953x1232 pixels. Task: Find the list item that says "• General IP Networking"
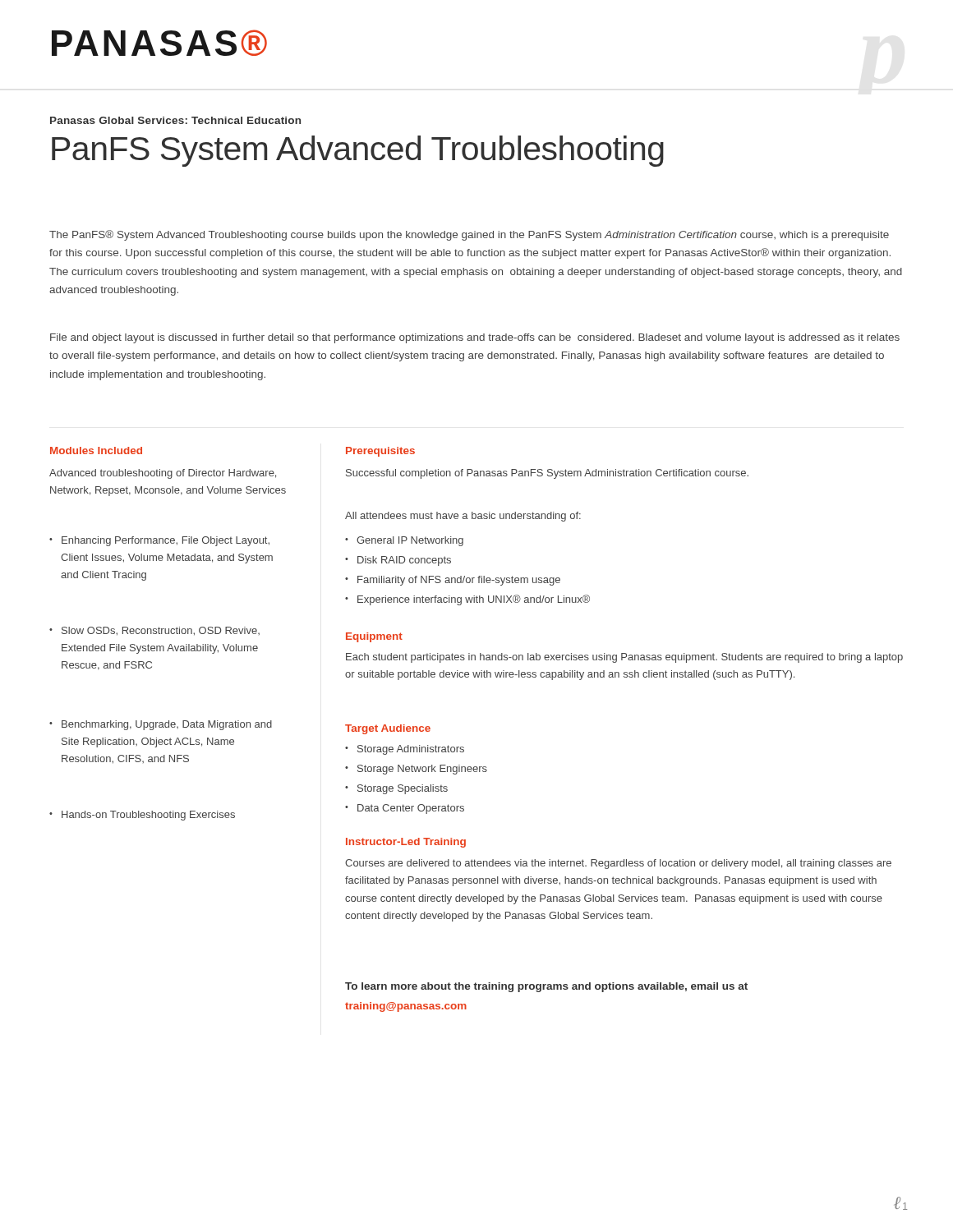click(404, 541)
